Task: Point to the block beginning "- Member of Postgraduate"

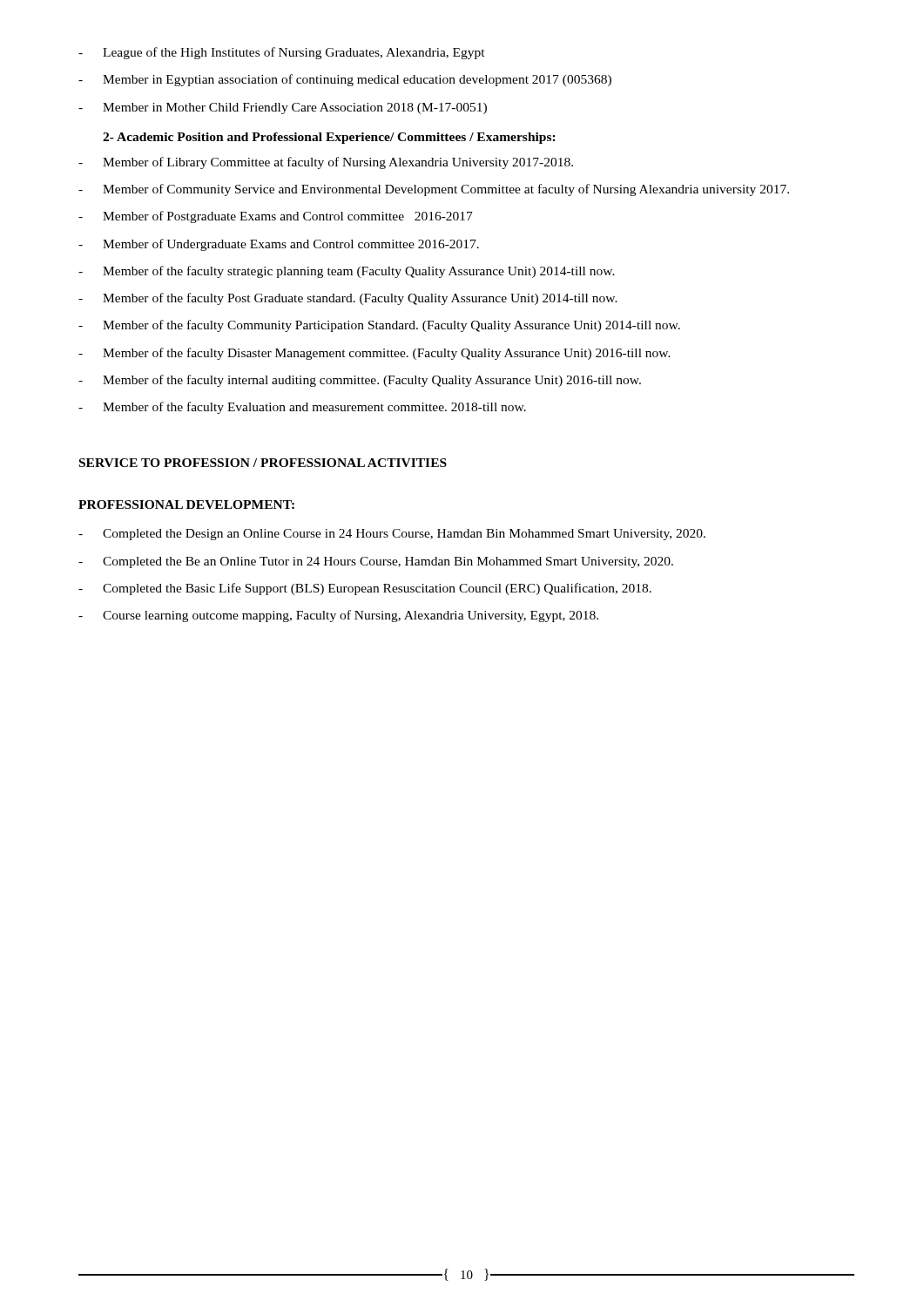Action: point(466,216)
